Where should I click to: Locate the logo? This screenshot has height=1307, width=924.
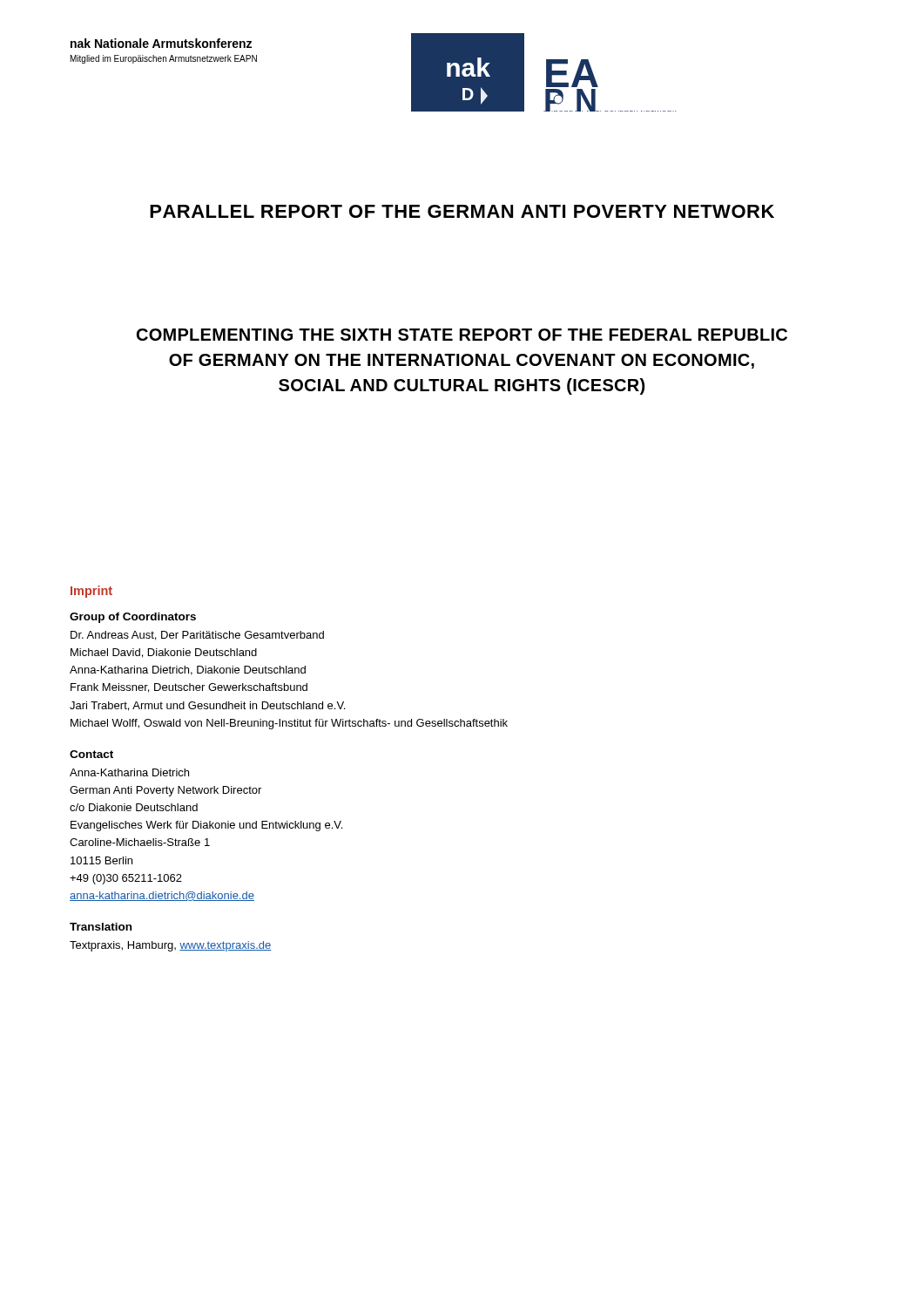point(558,72)
